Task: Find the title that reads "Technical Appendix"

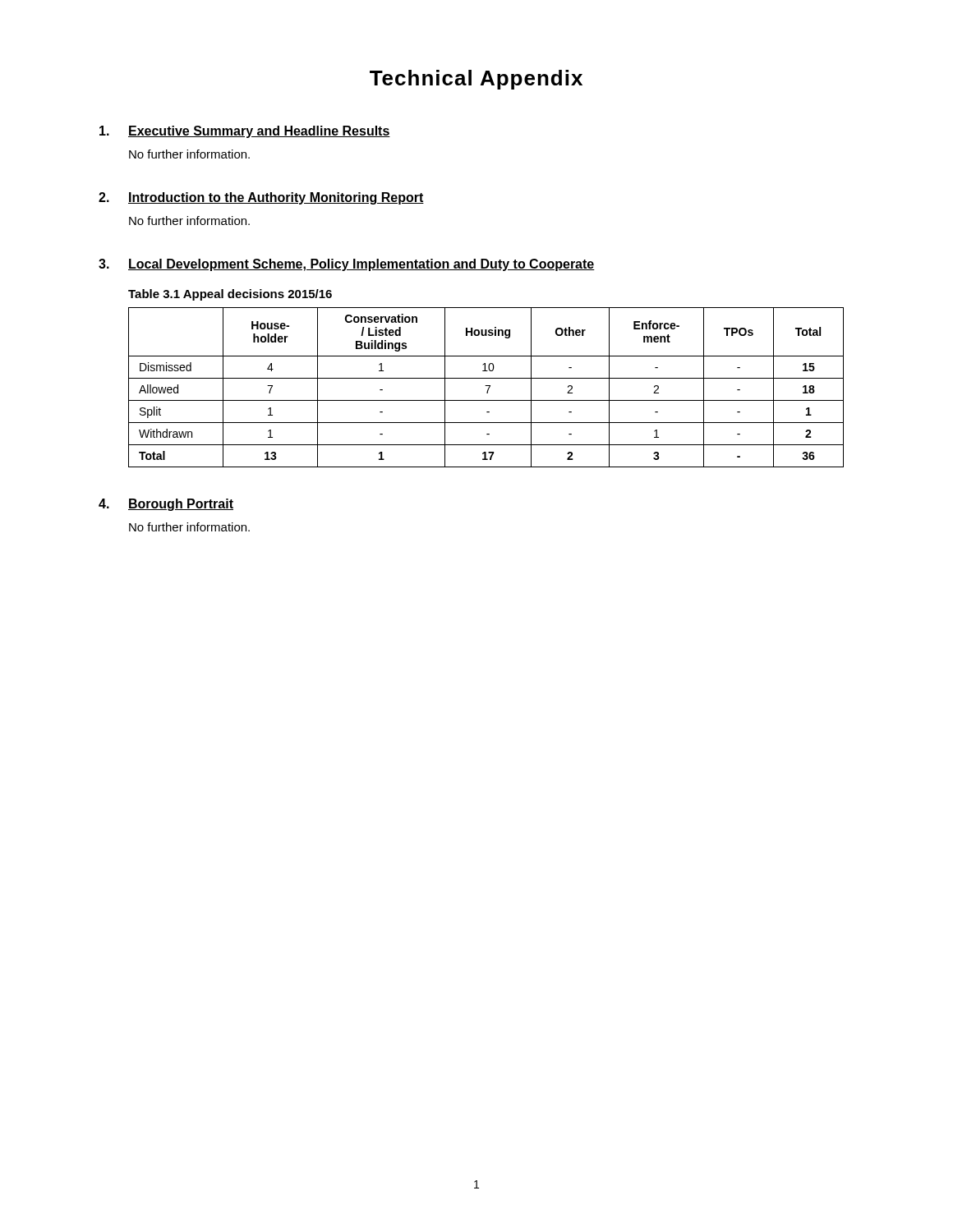Action: pos(476,78)
